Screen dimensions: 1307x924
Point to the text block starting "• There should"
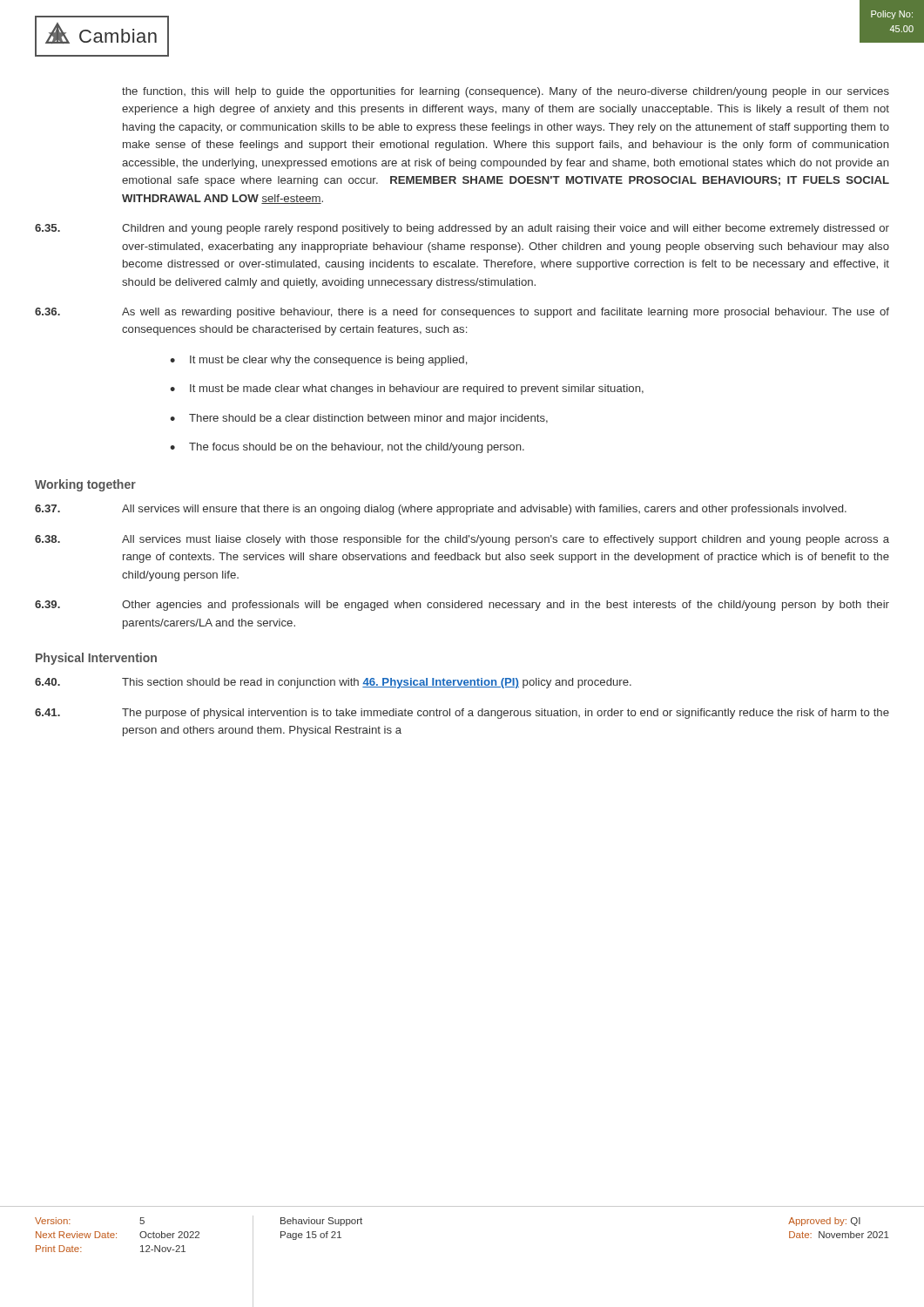[x=529, y=419]
